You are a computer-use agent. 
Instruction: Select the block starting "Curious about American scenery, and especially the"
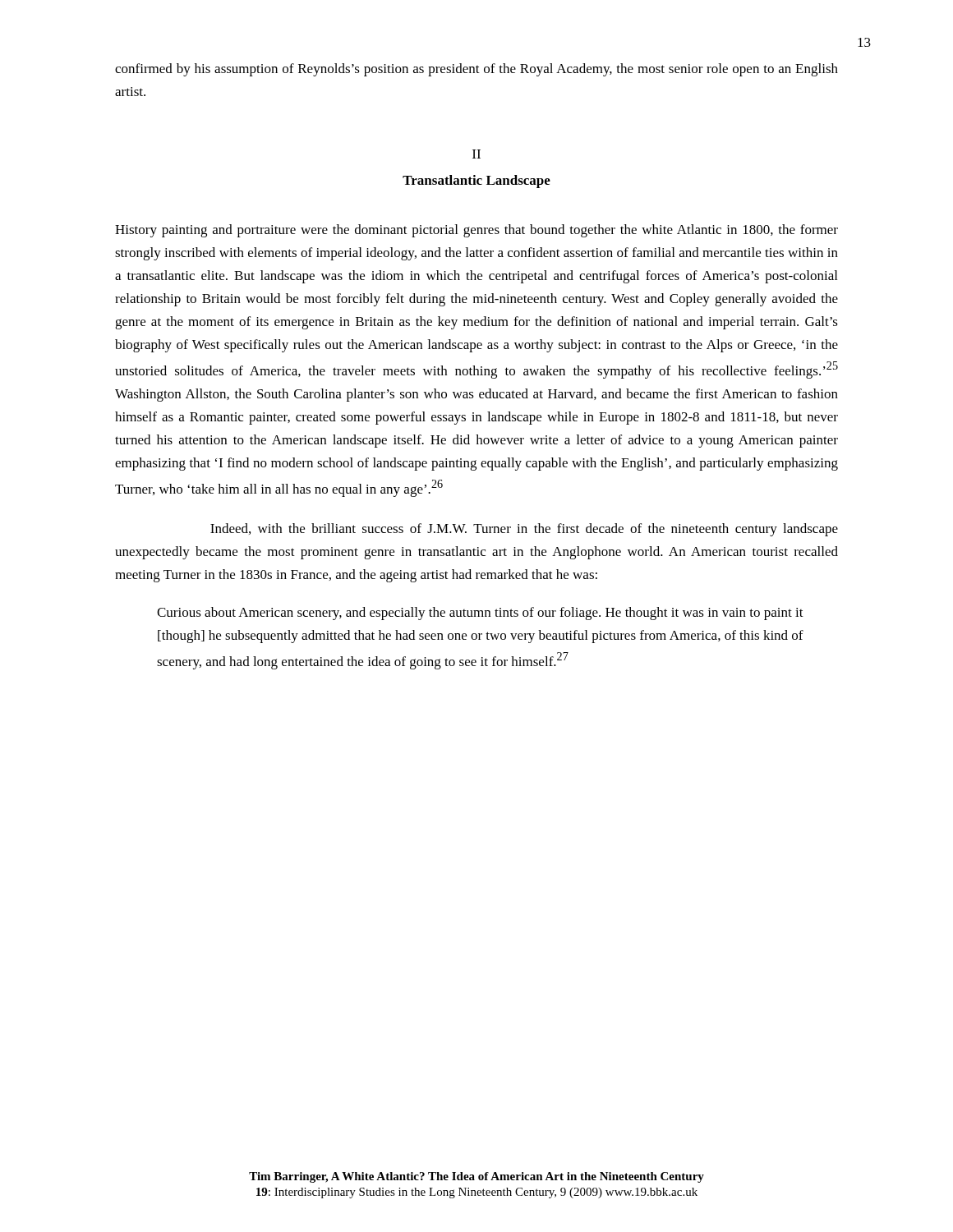pyautogui.click(x=480, y=637)
